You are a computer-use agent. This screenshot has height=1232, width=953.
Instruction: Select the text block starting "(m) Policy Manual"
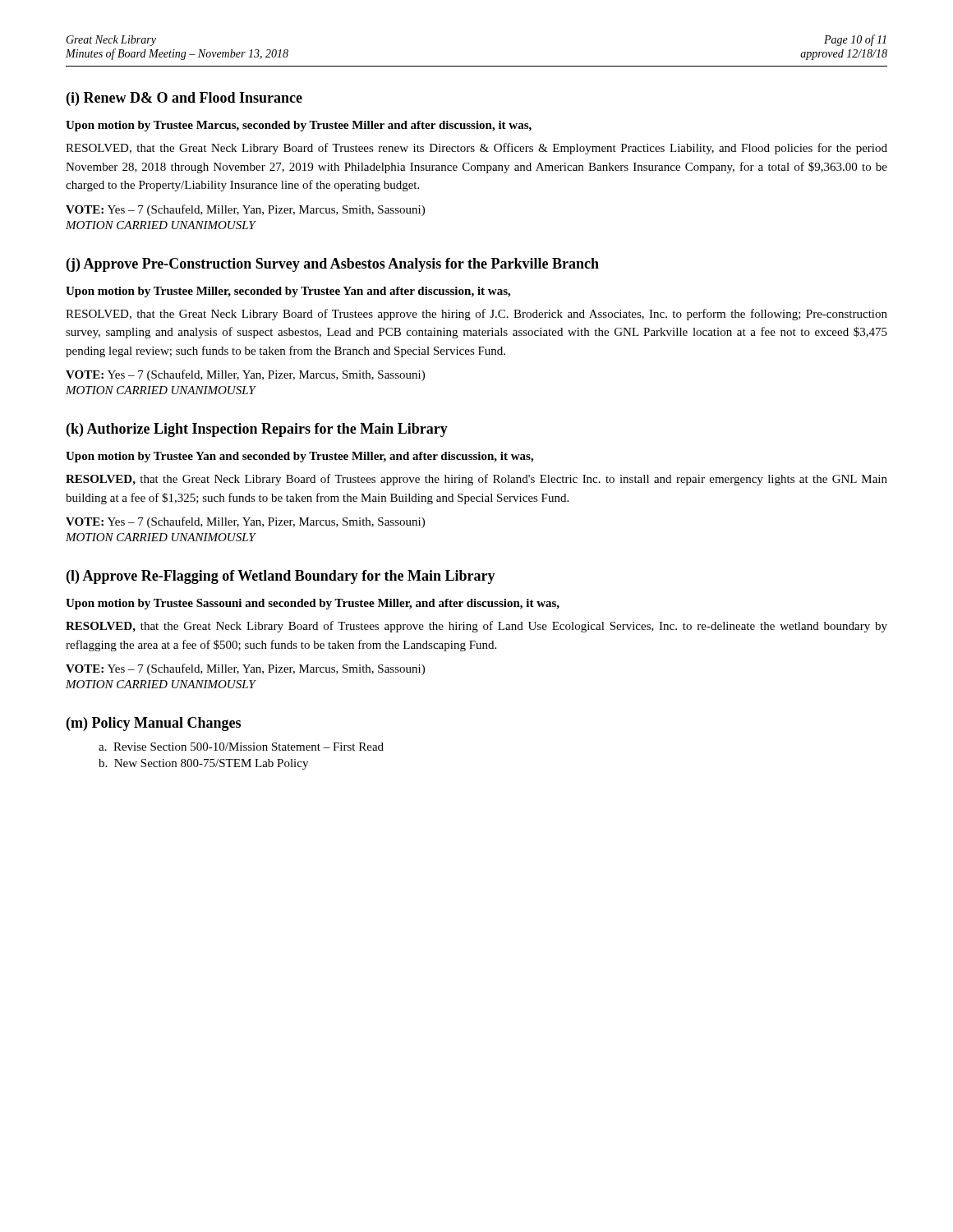[x=153, y=723]
